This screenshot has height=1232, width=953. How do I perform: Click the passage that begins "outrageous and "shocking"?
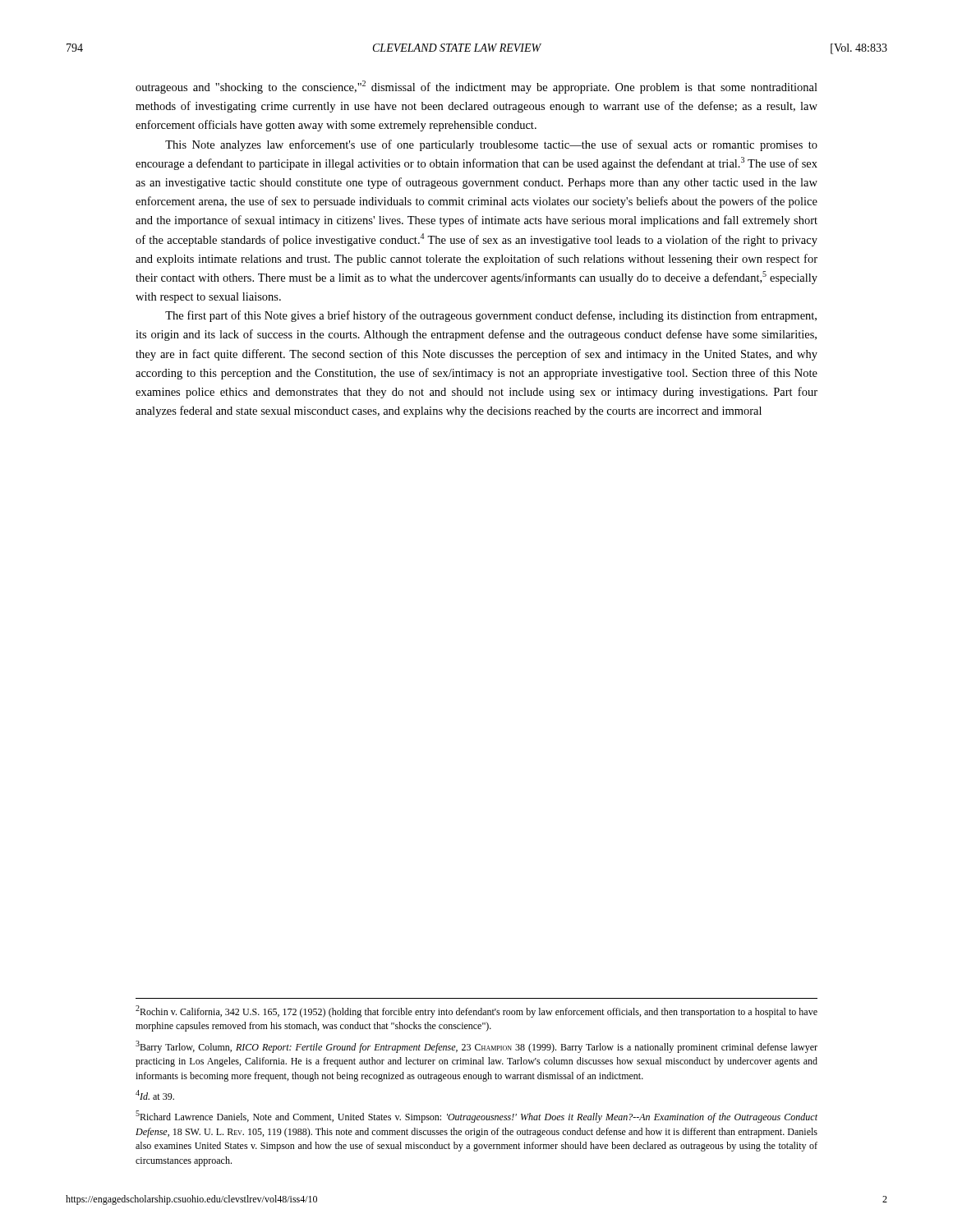(x=476, y=107)
